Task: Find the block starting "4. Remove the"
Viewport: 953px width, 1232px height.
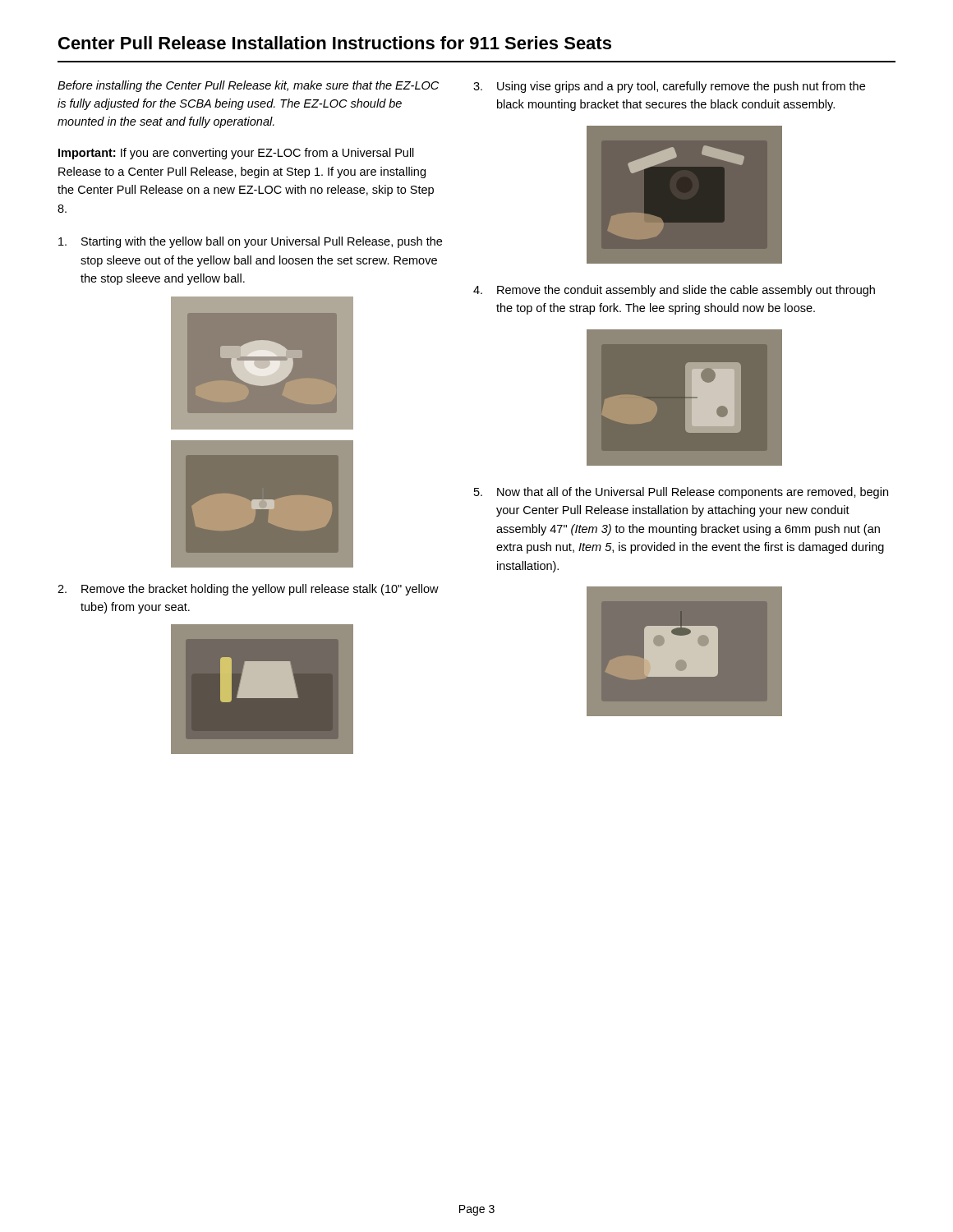Action: pyautogui.click(x=684, y=299)
